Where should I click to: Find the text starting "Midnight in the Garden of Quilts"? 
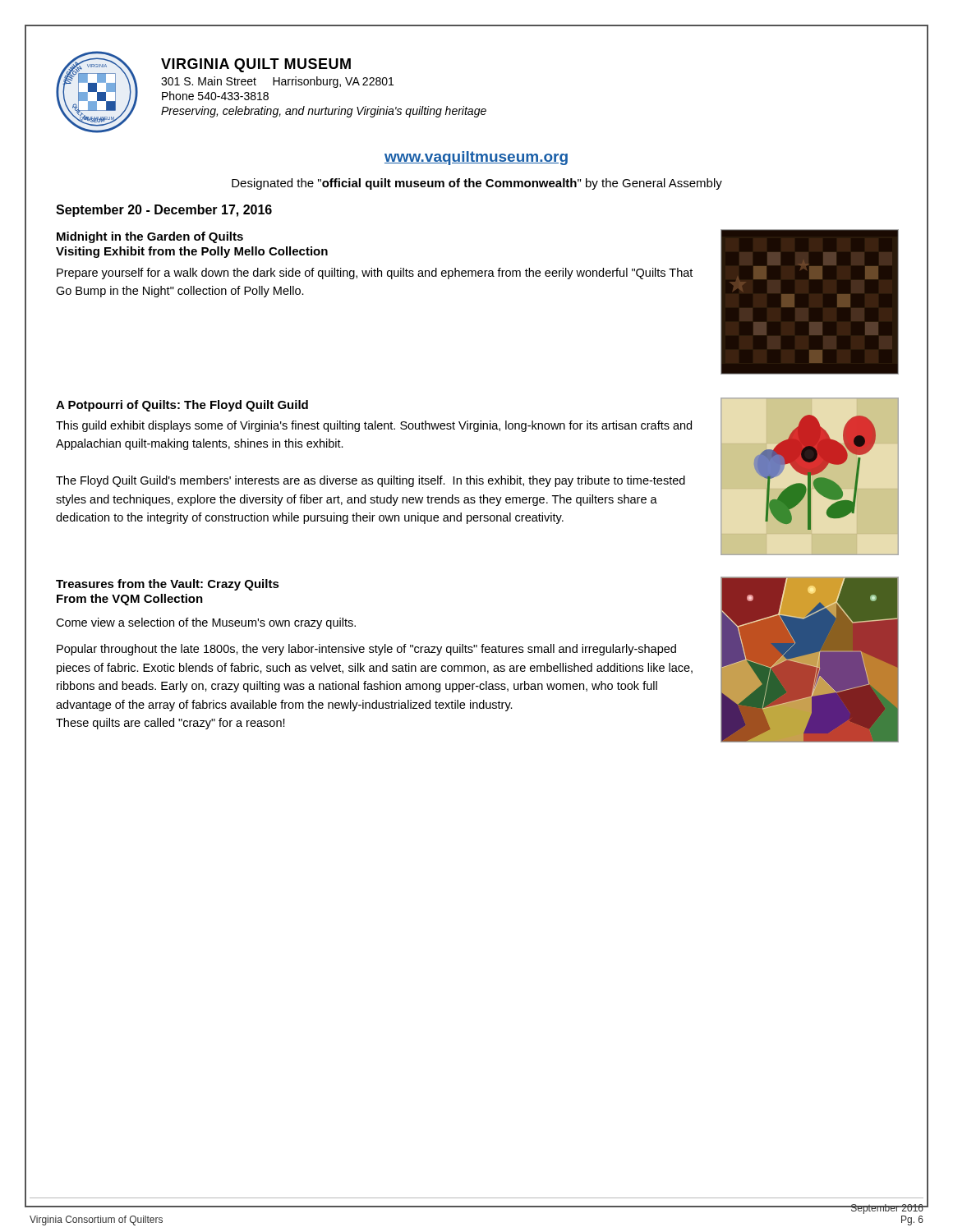tap(381, 265)
